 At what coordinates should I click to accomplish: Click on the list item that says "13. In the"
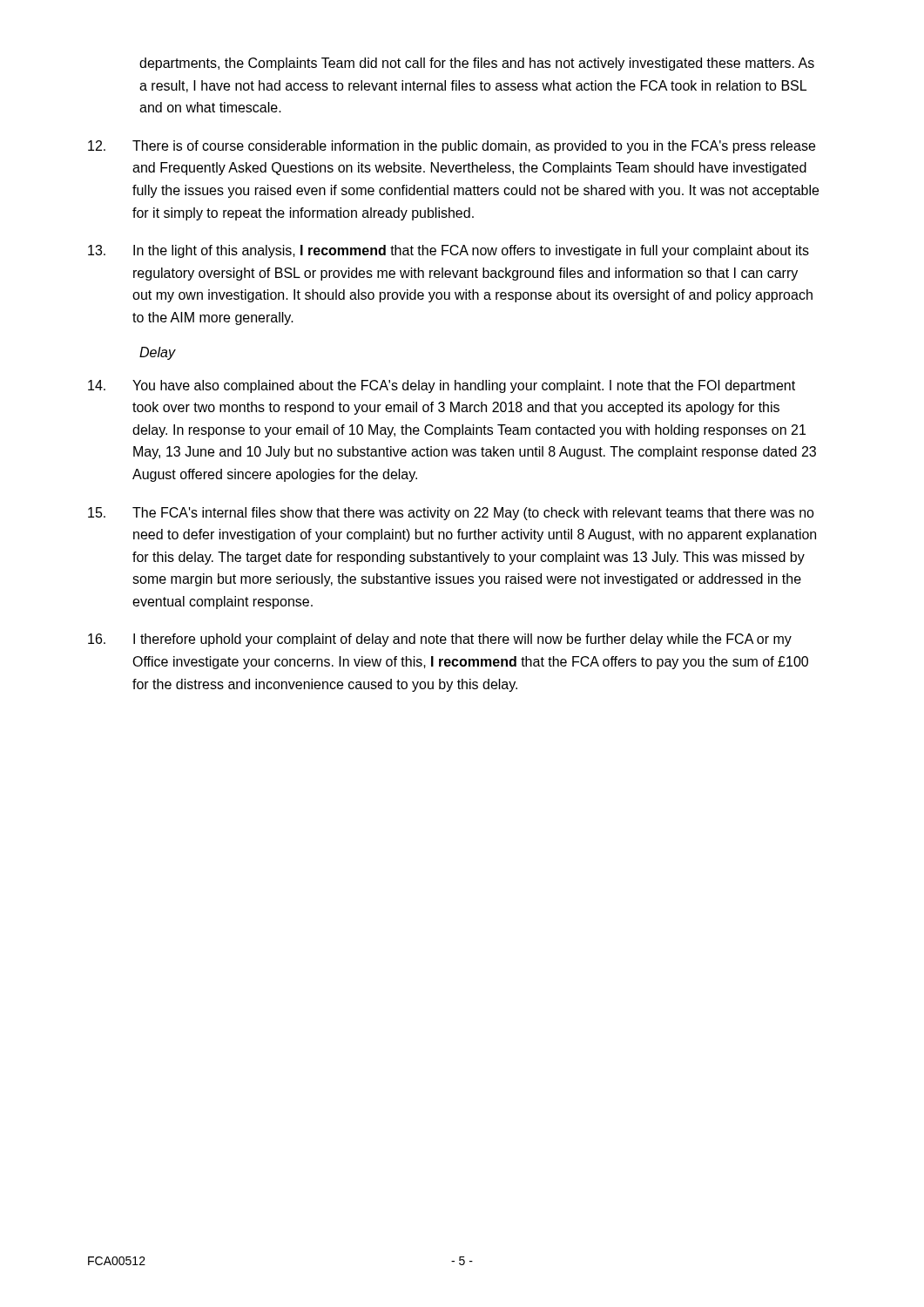click(453, 284)
